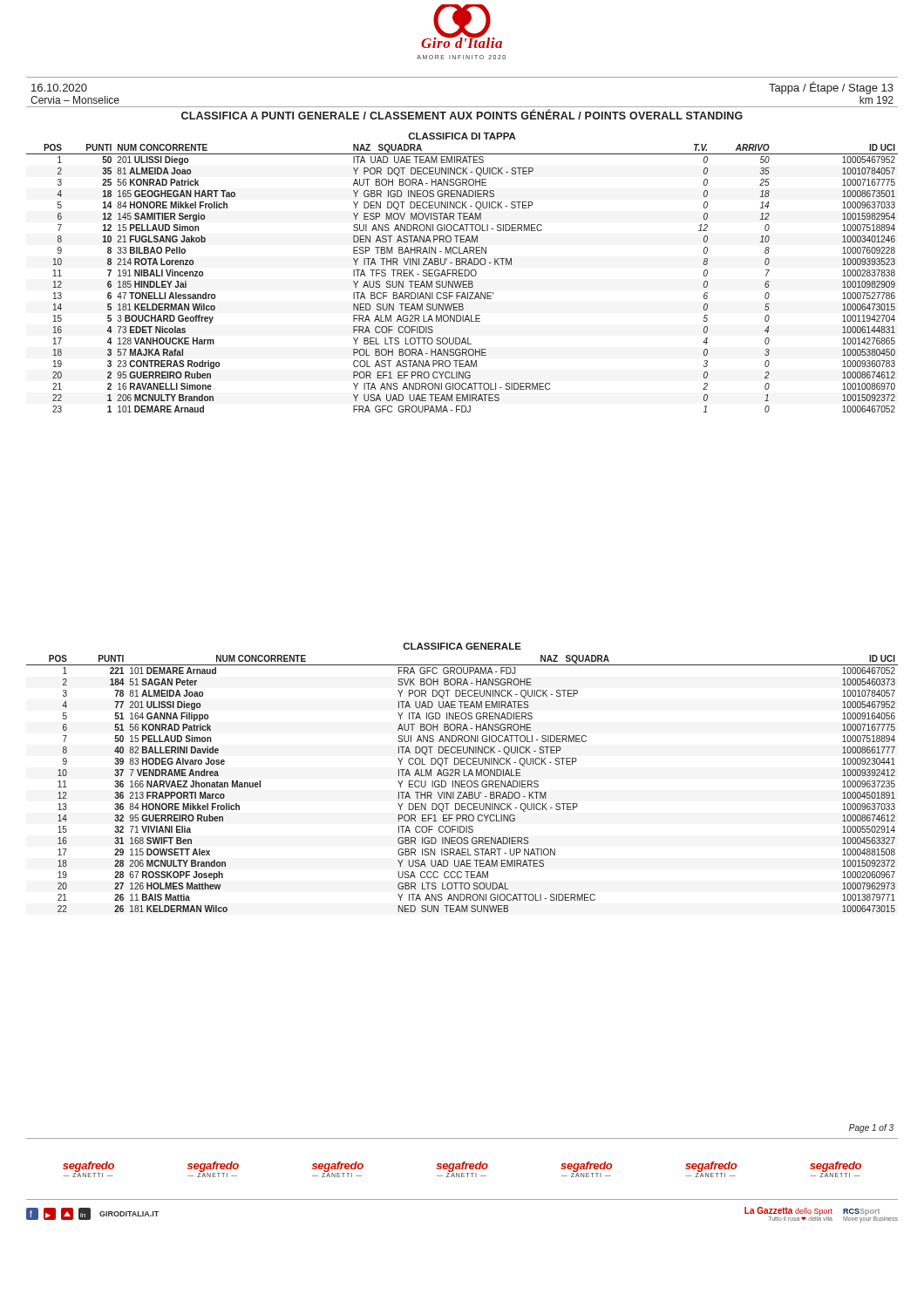Locate the text block starting "CLASSIFICA DI TAPPA"
The width and height of the screenshot is (924, 1308).
click(462, 136)
